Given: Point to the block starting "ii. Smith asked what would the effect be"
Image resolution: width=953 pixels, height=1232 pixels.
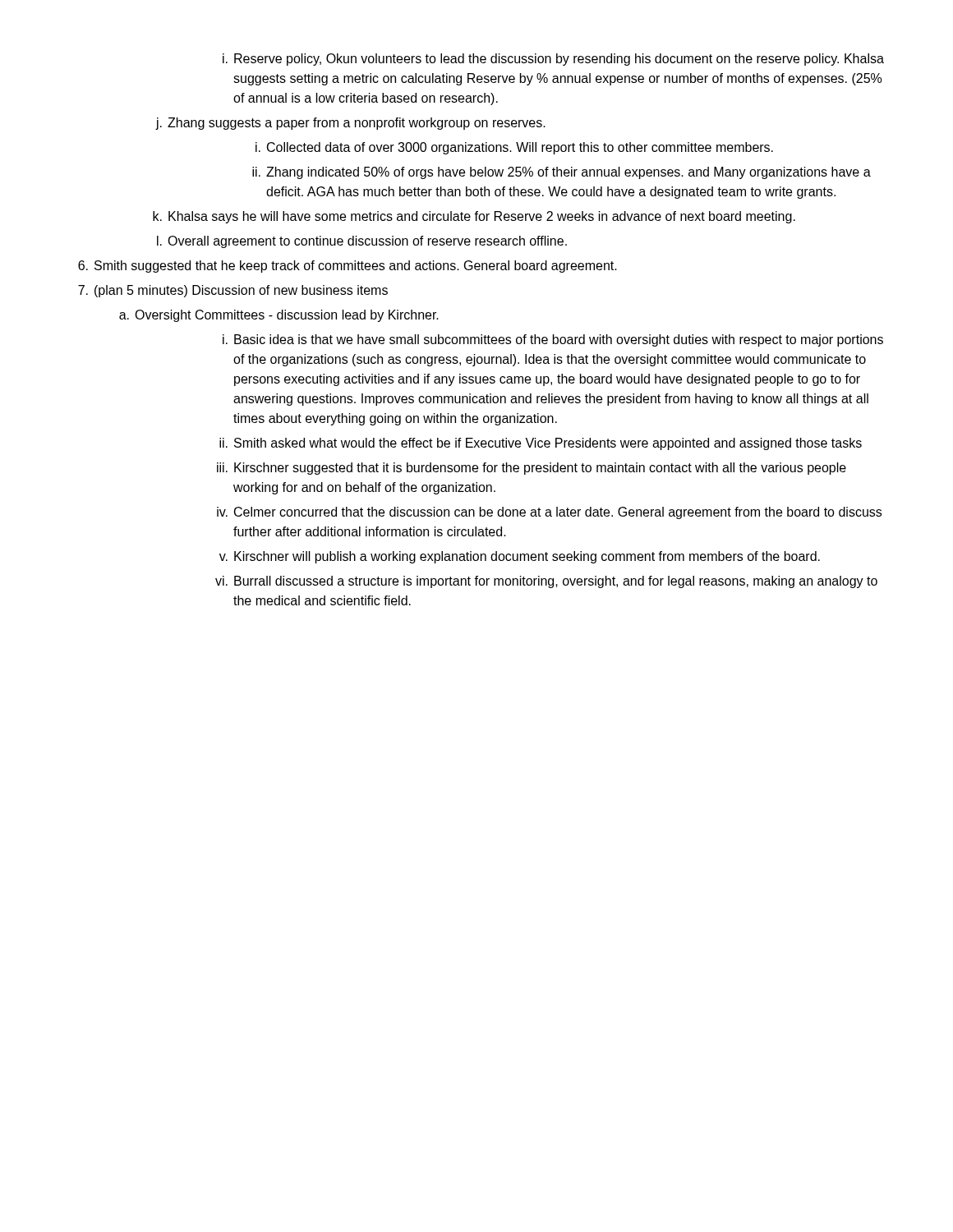Looking at the screenshot, I should point(542,444).
